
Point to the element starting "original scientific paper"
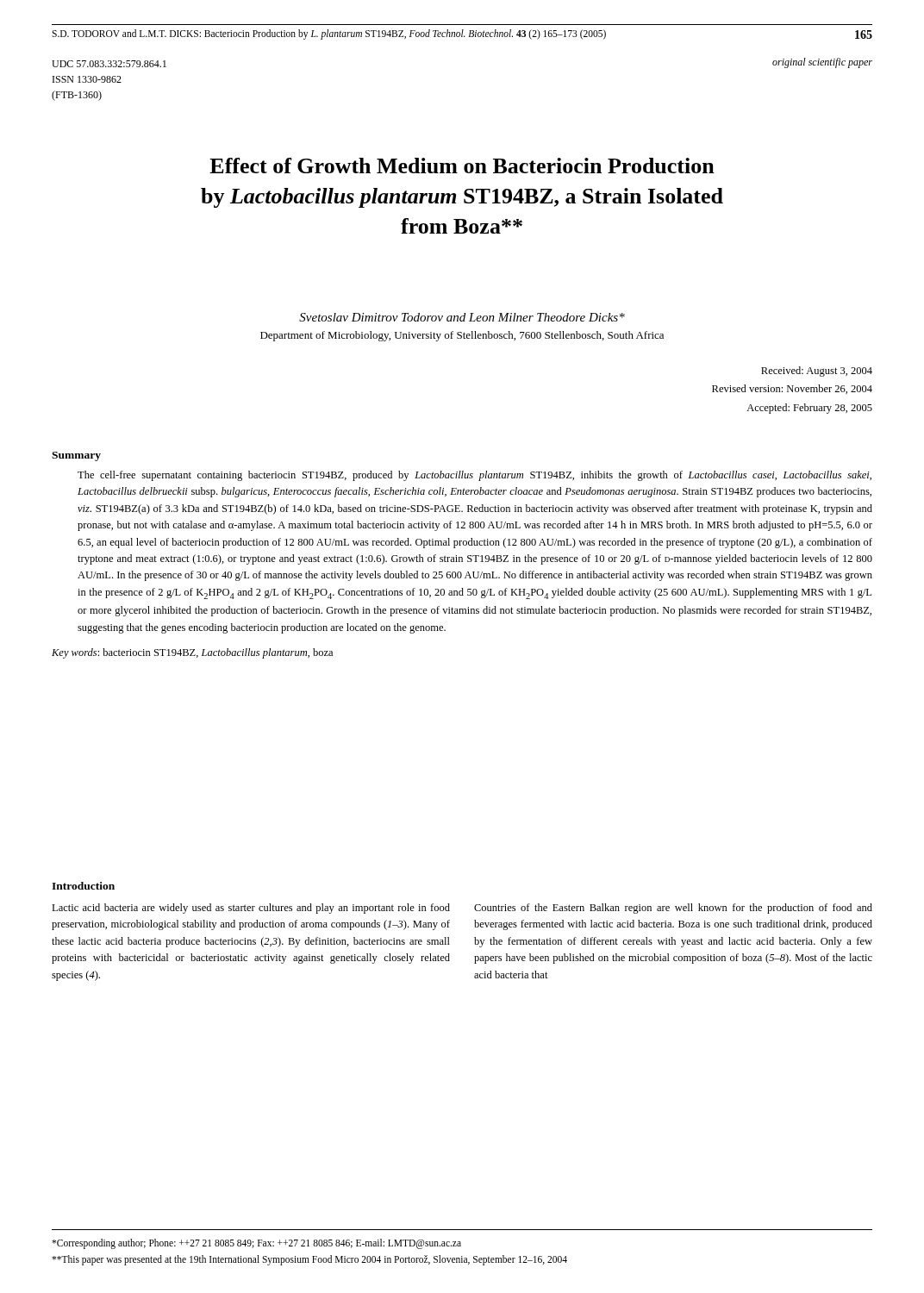point(822,62)
